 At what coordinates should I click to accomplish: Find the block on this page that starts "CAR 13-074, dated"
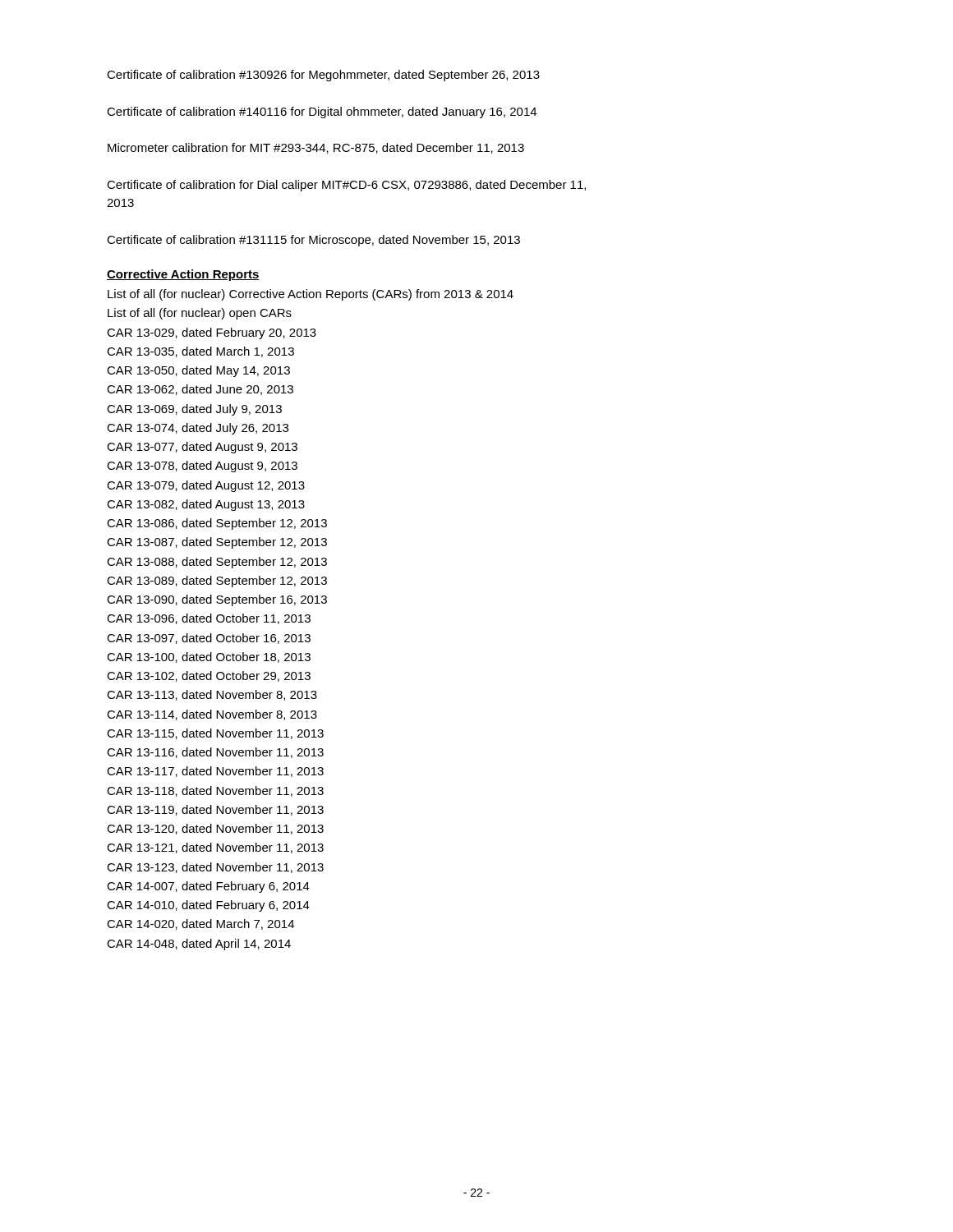pos(198,429)
